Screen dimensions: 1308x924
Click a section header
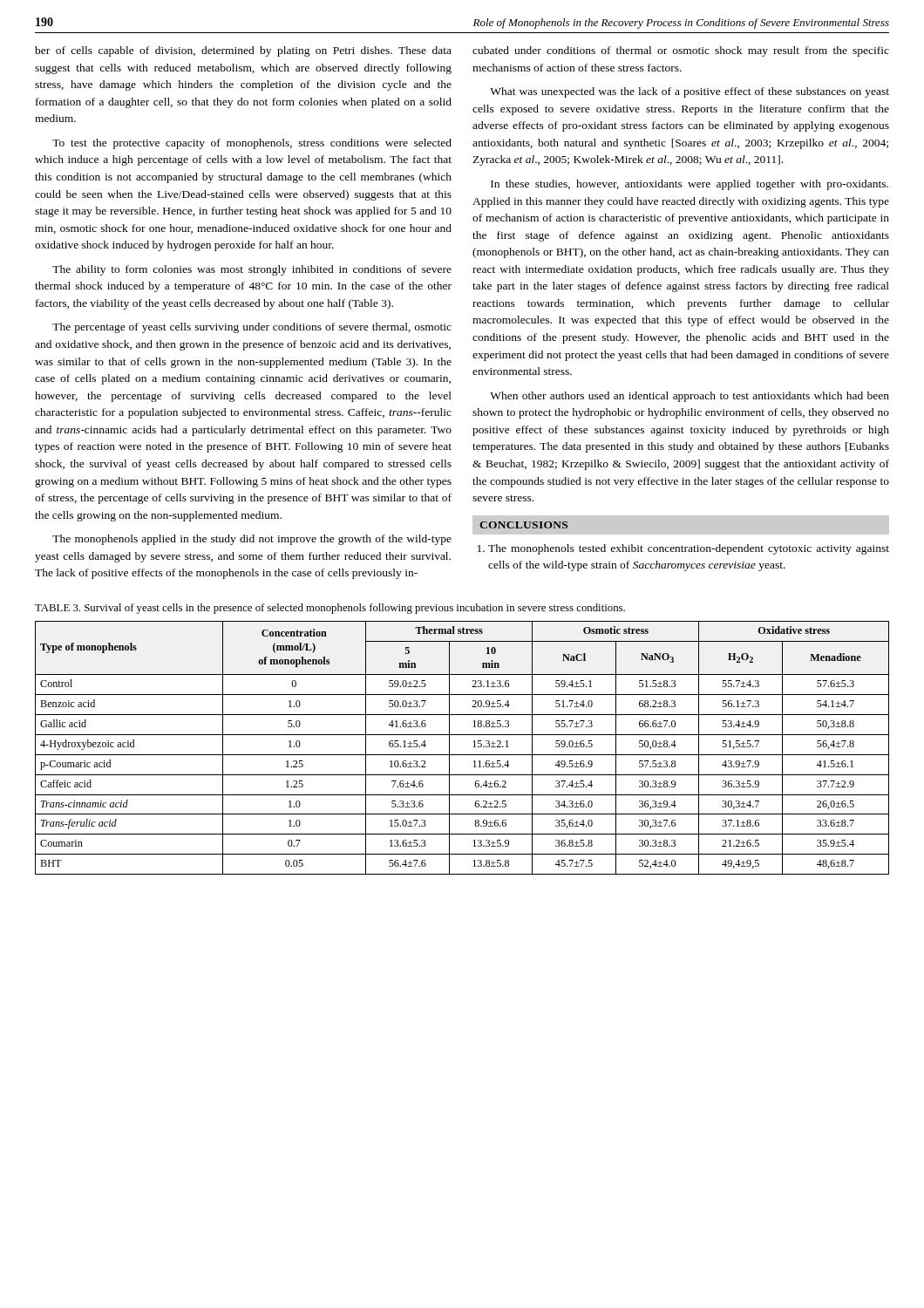(524, 524)
